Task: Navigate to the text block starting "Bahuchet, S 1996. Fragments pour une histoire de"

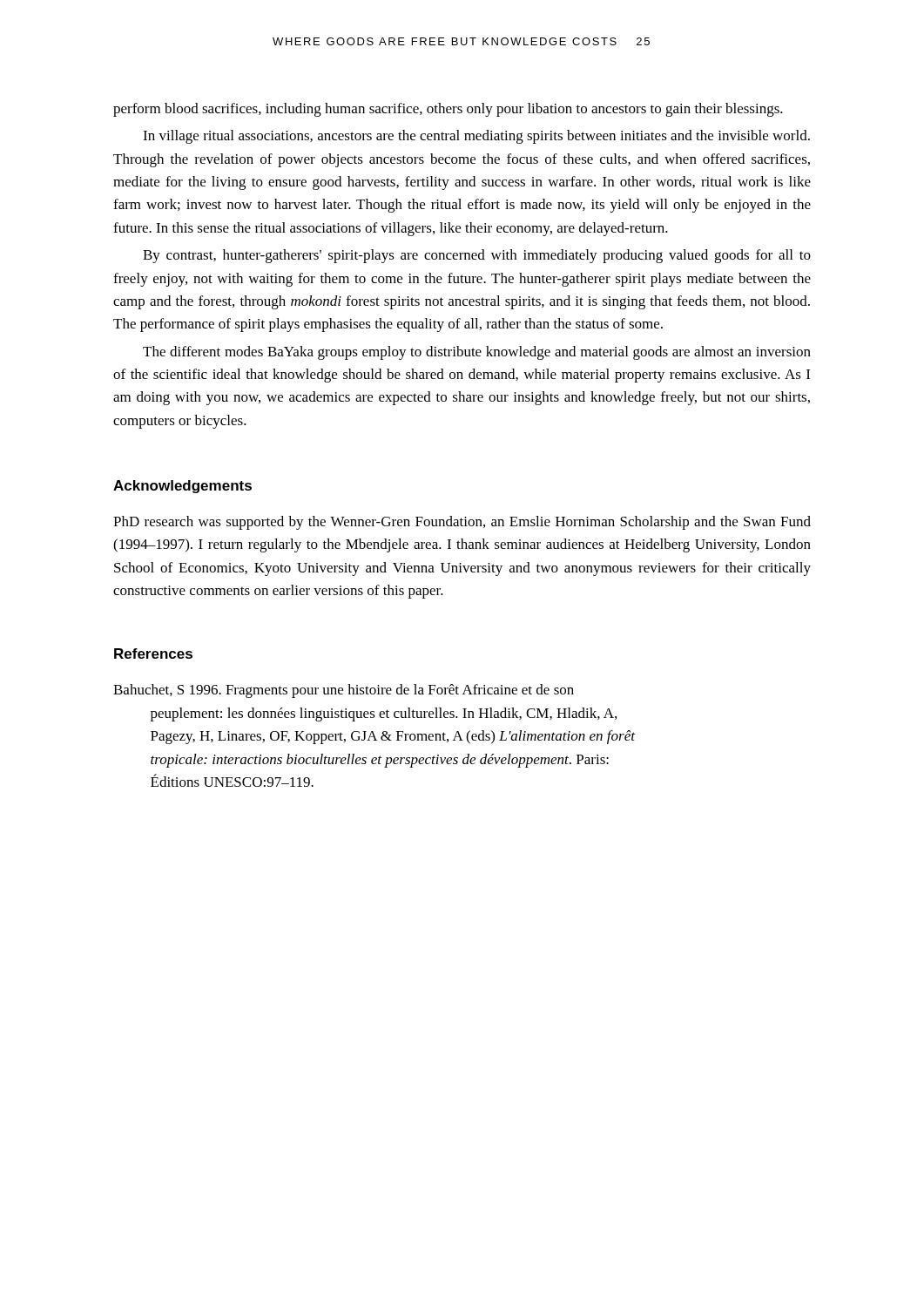Action: (x=462, y=737)
